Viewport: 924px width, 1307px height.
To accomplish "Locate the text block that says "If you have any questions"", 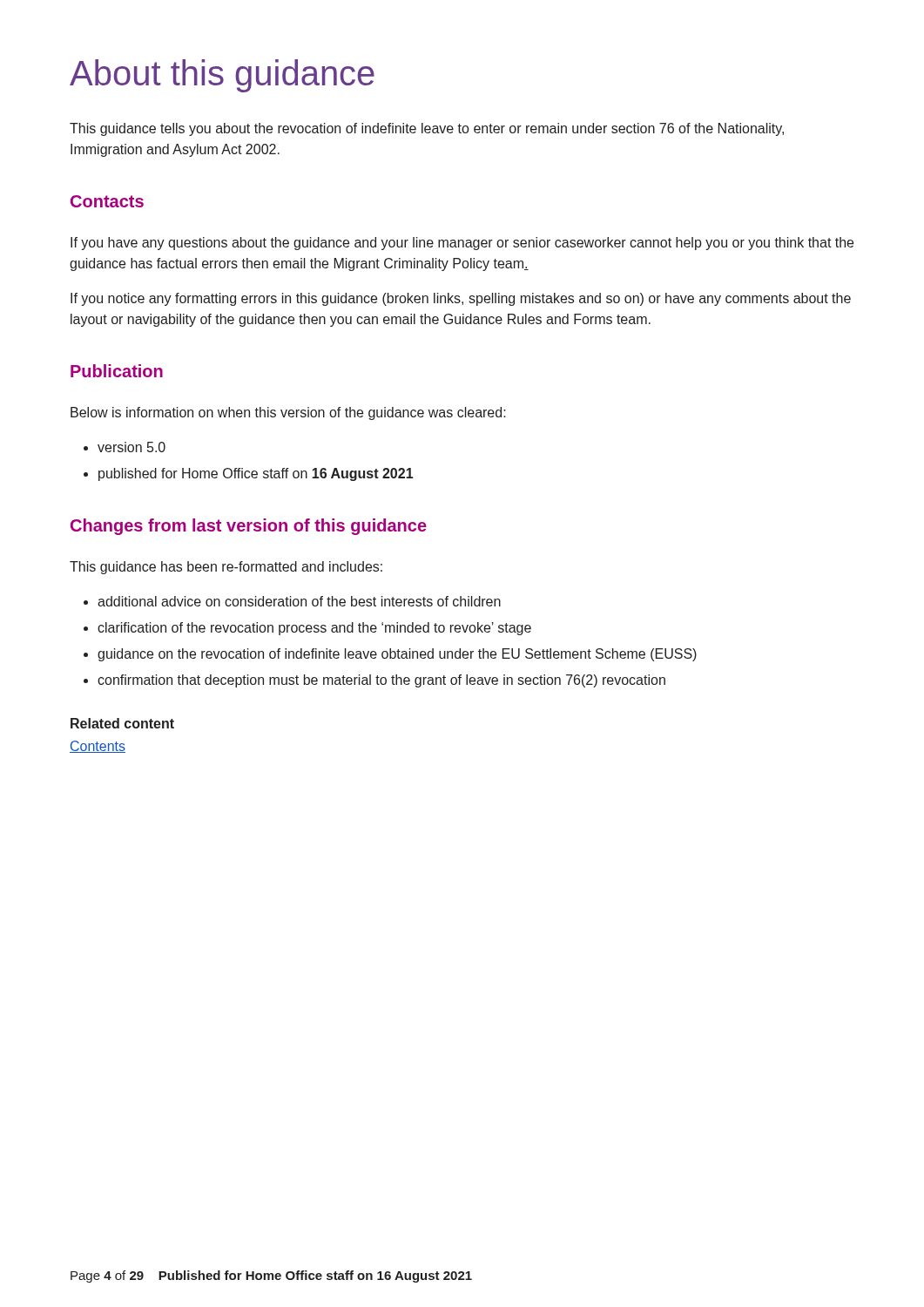I will [462, 254].
